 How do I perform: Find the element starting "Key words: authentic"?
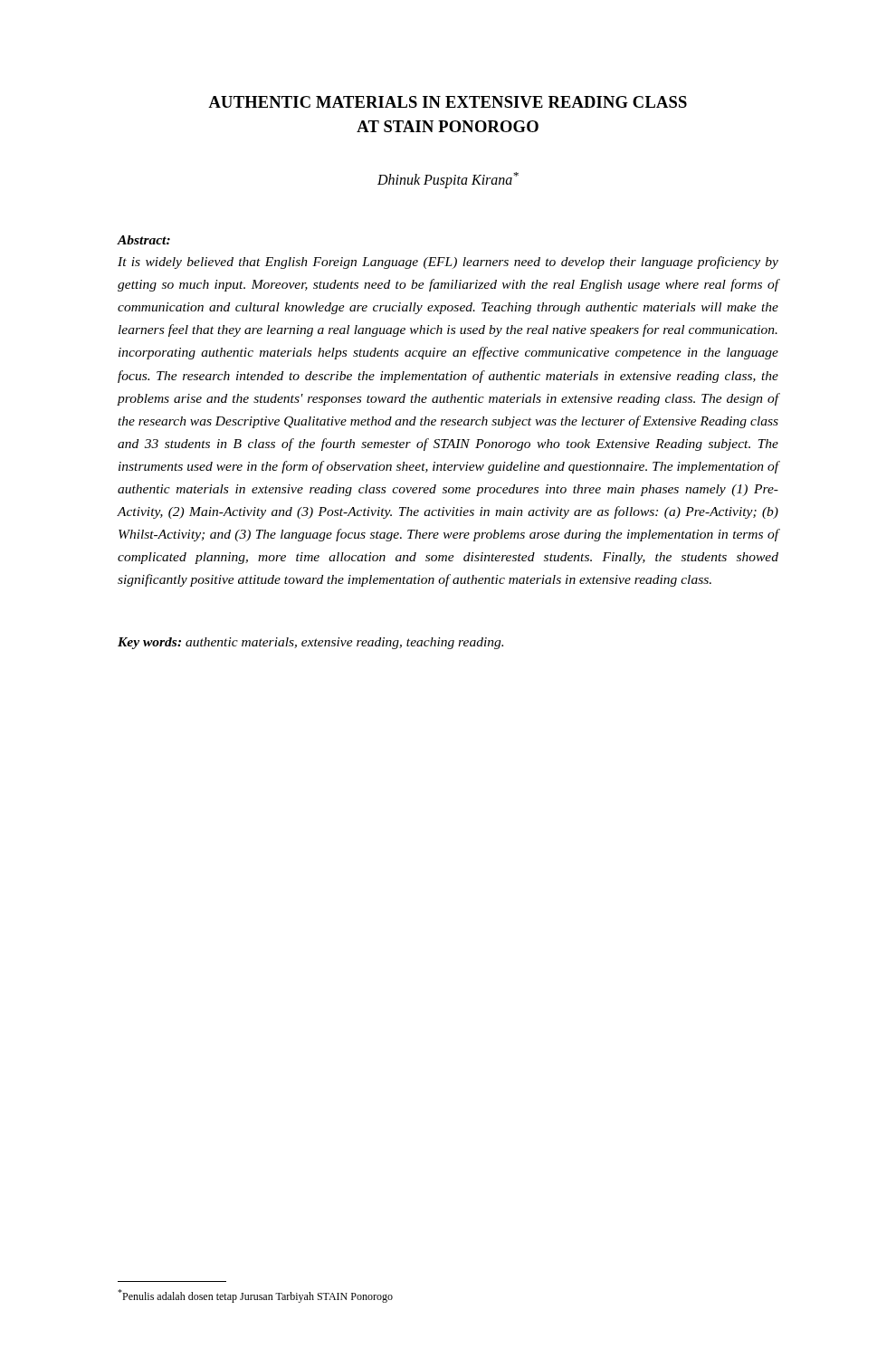(311, 641)
